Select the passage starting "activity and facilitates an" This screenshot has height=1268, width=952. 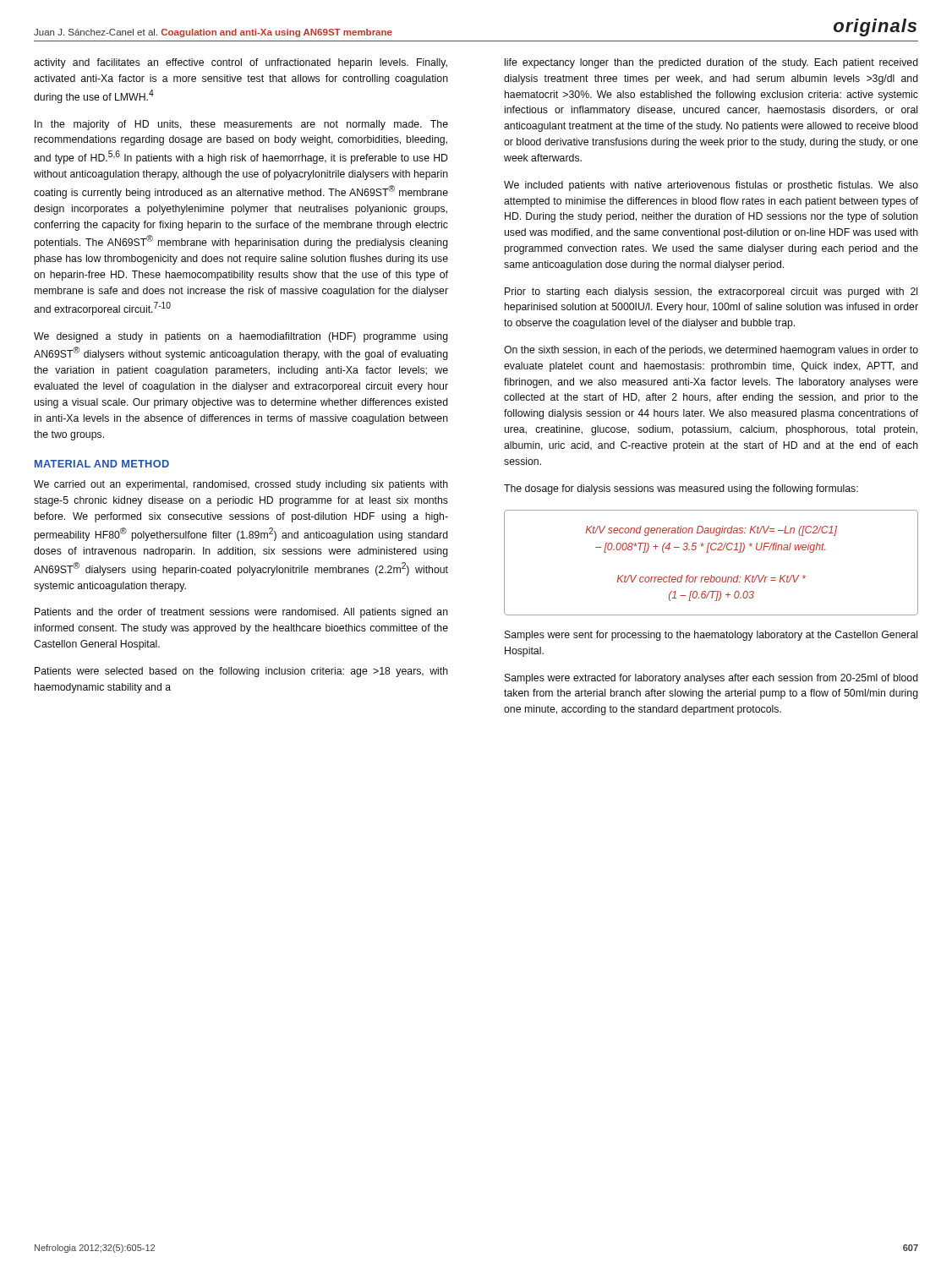[x=241, y=80]
